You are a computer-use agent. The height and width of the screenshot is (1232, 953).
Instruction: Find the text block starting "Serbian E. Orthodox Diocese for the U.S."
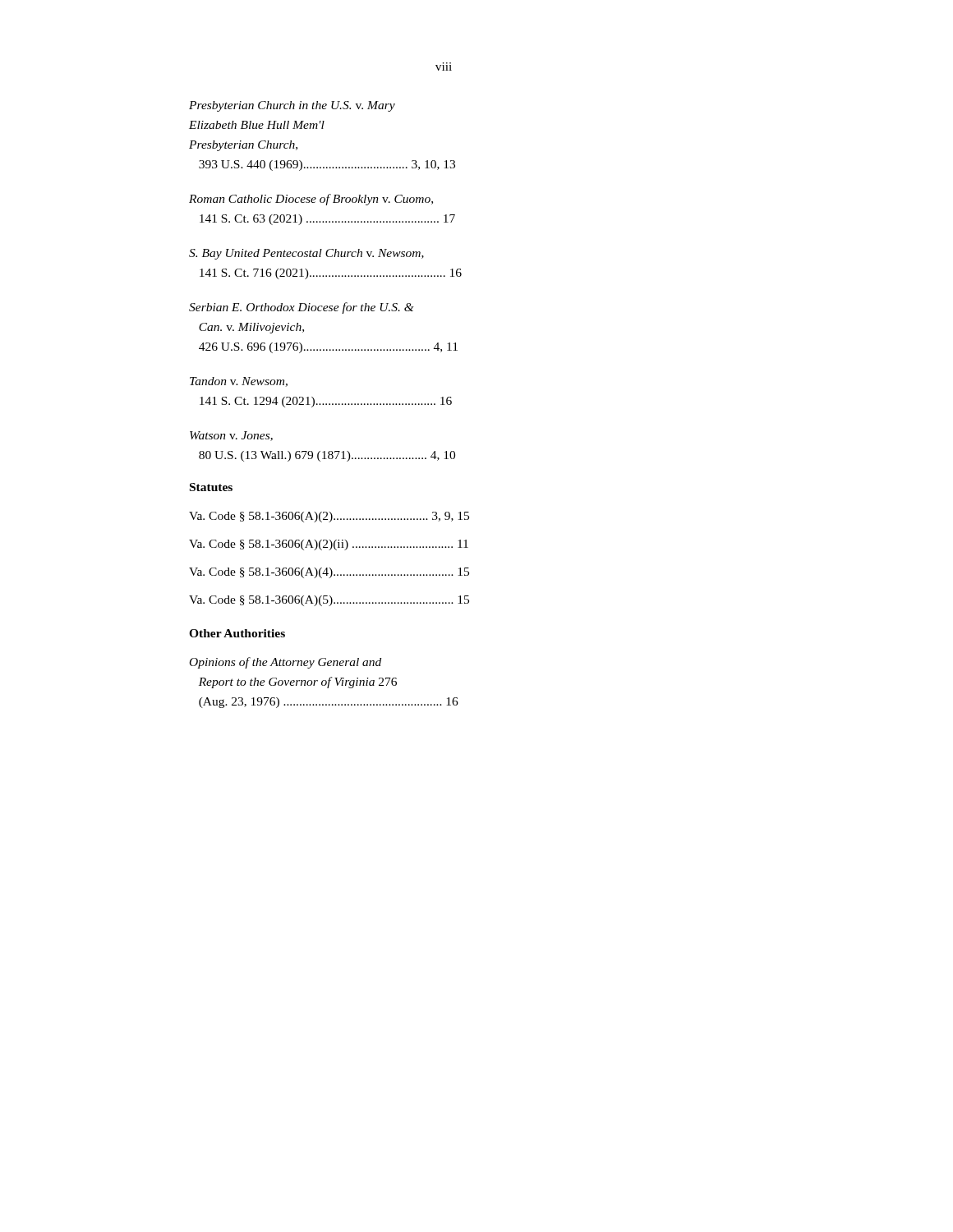pos(302,308)
